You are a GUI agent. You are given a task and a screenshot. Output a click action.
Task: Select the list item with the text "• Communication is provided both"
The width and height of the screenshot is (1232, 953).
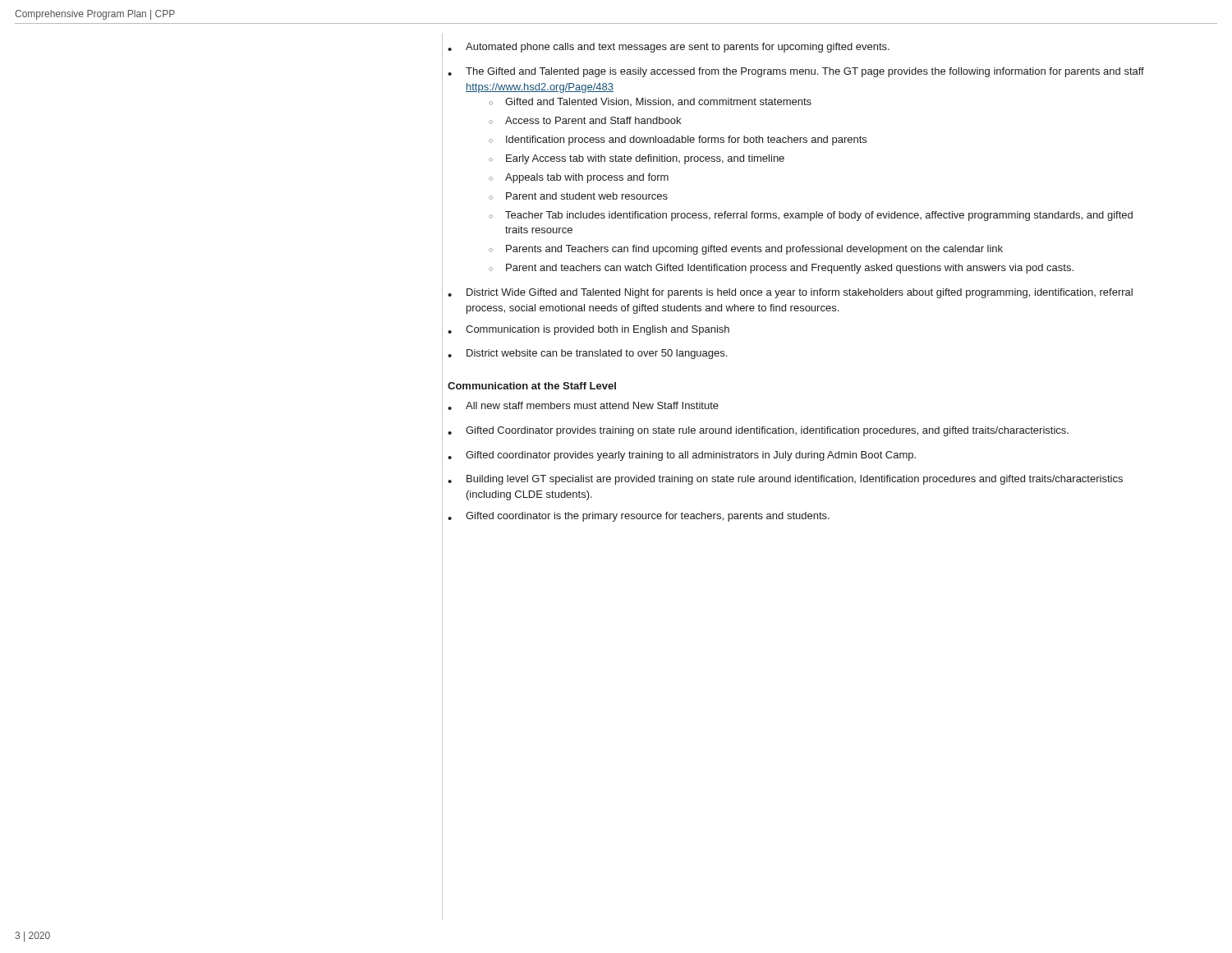[x=588, y=330]
